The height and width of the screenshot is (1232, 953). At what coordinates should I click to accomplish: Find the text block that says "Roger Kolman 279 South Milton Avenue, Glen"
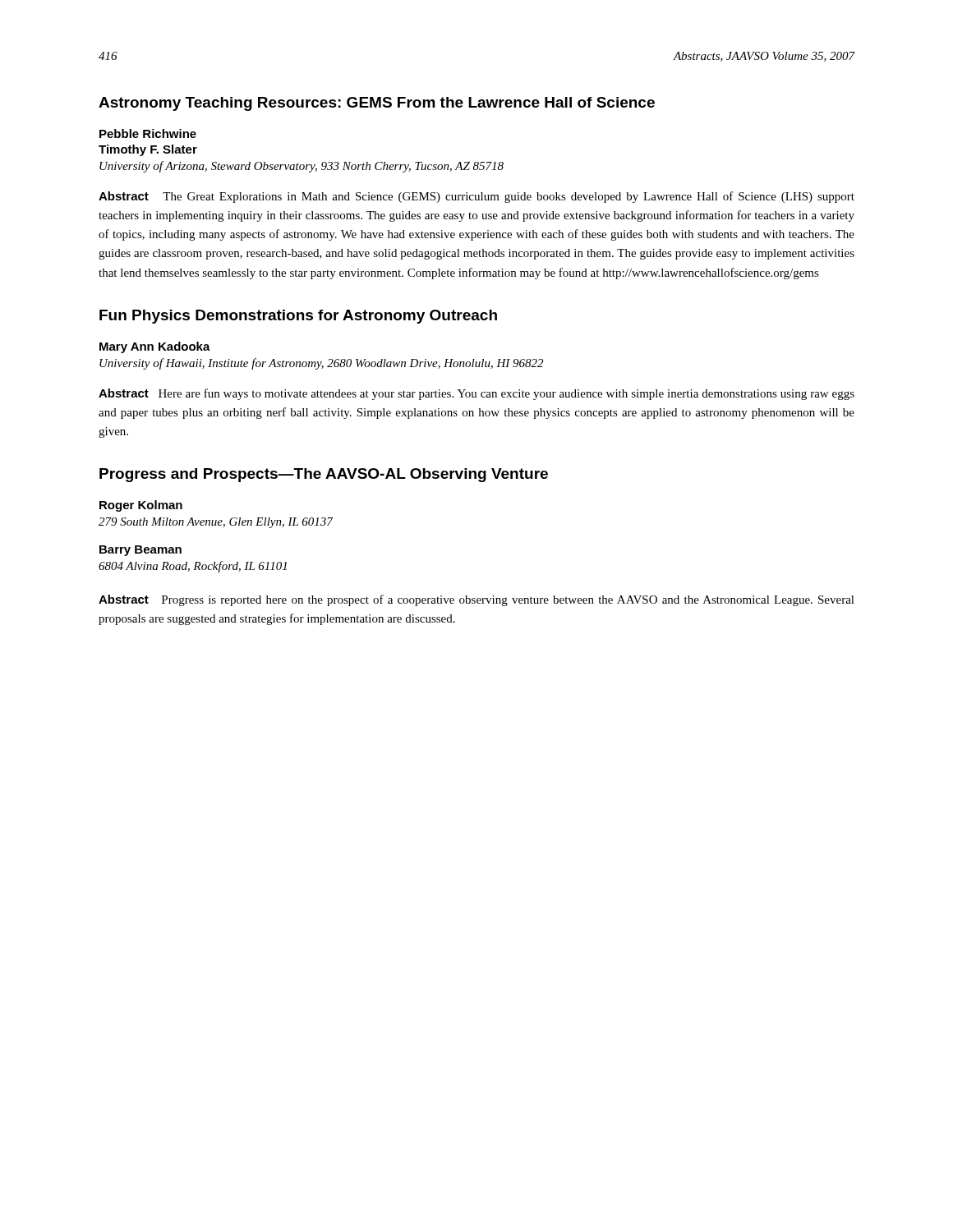point(141,506)
